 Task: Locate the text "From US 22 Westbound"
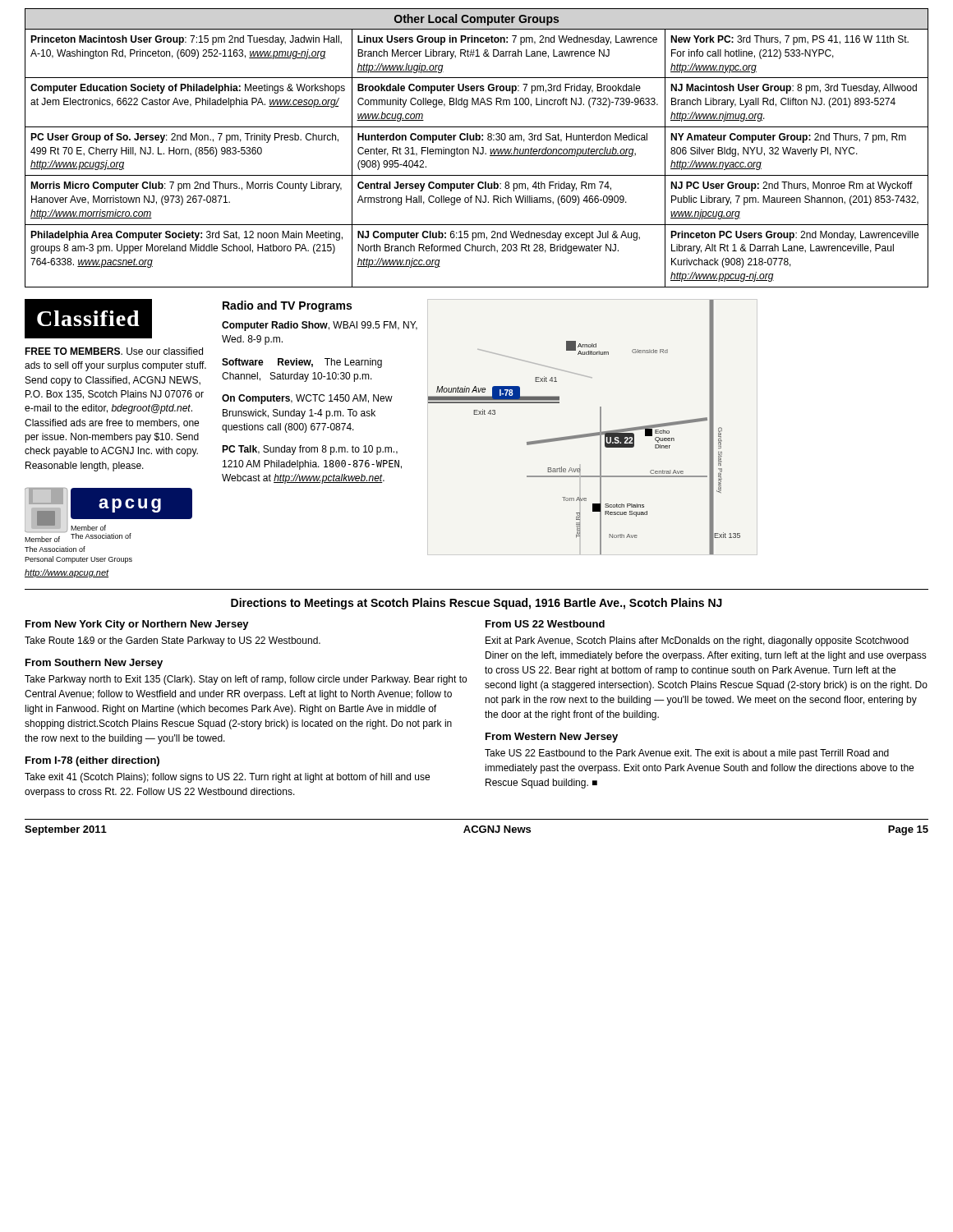point(545,624)
